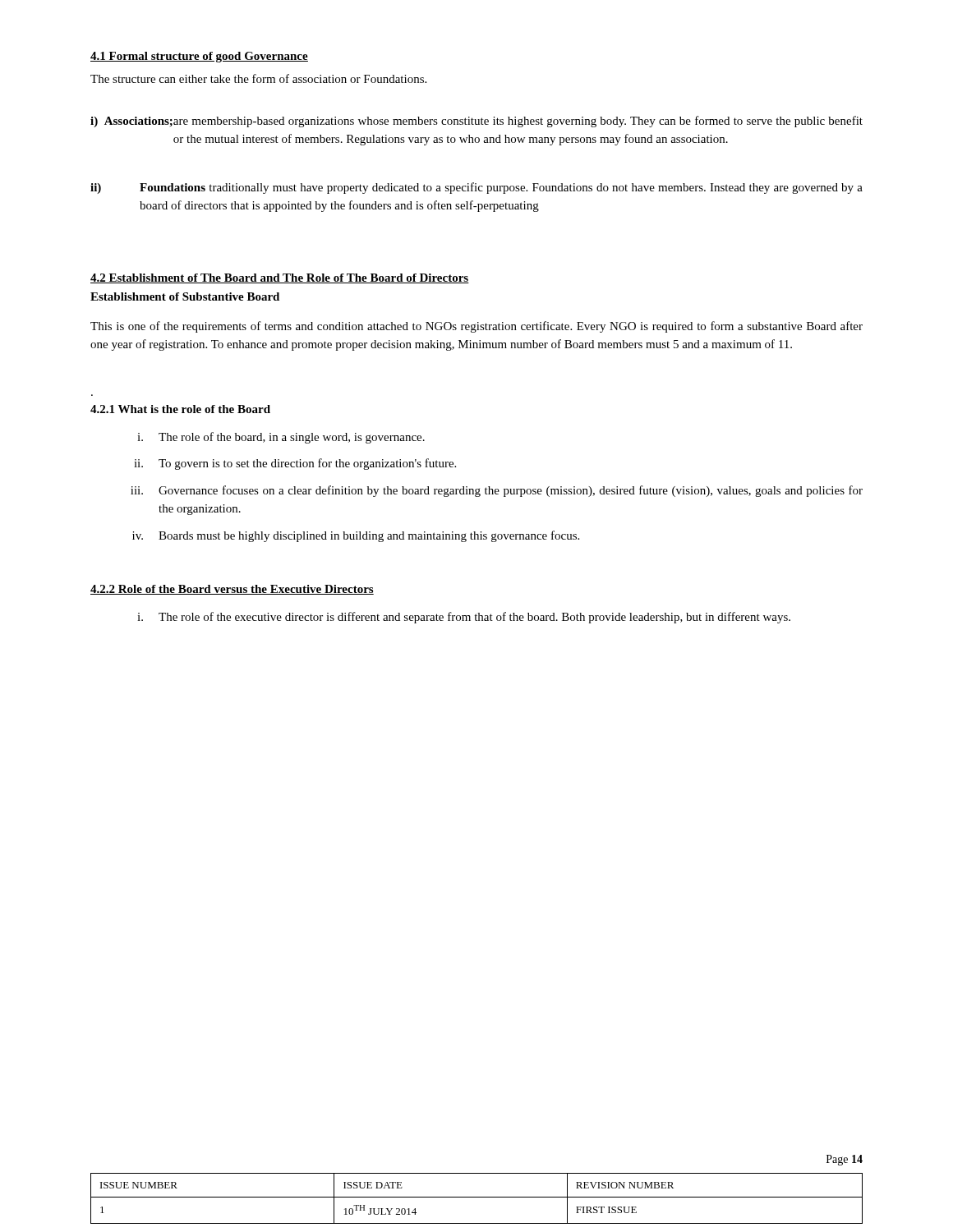
Task: Point to the text block starting "iv. Boards must be highly disciplined in building"
Action: pyautogui.click(x=476, y=535)
